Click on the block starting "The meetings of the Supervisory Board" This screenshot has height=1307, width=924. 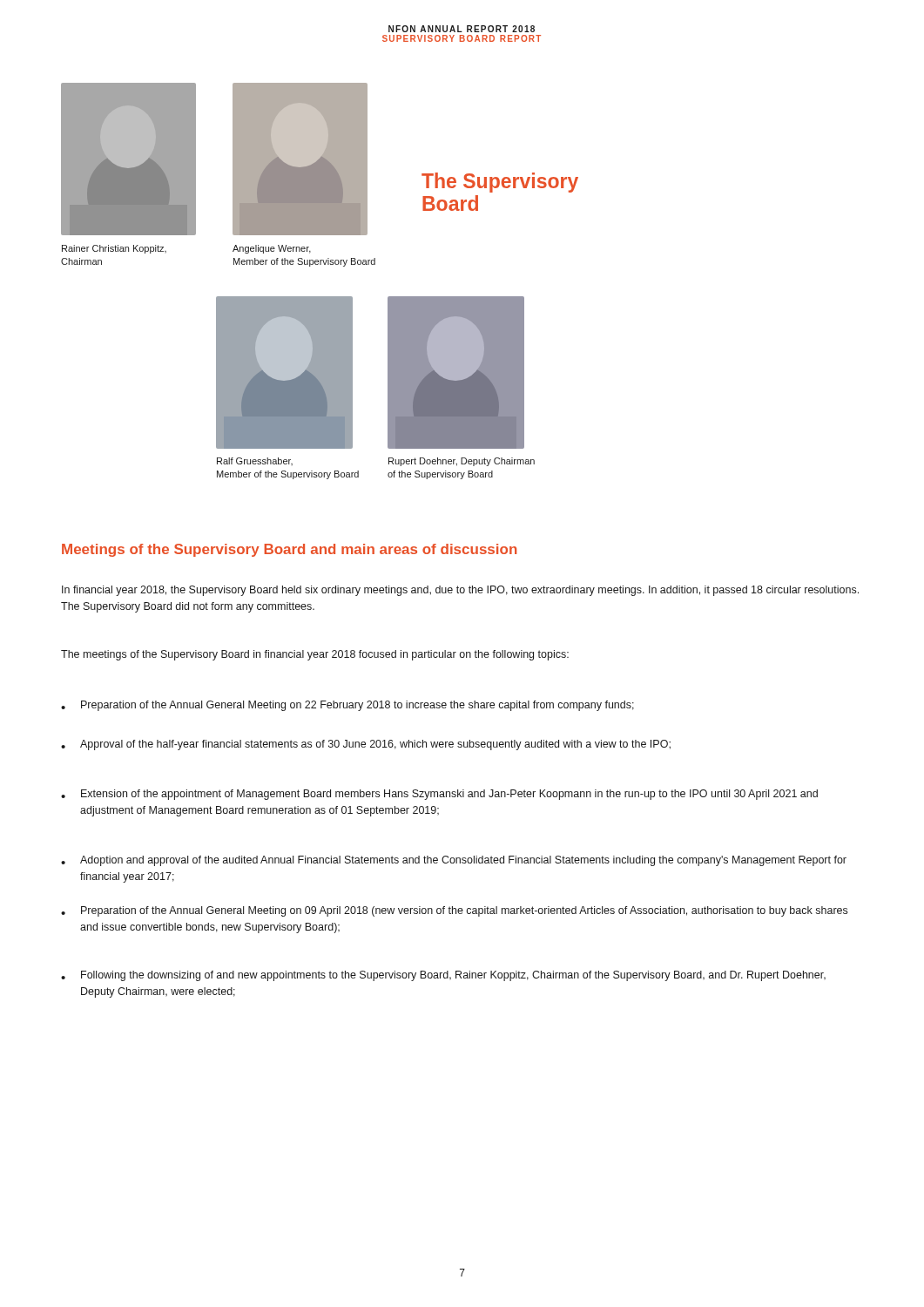315,654
